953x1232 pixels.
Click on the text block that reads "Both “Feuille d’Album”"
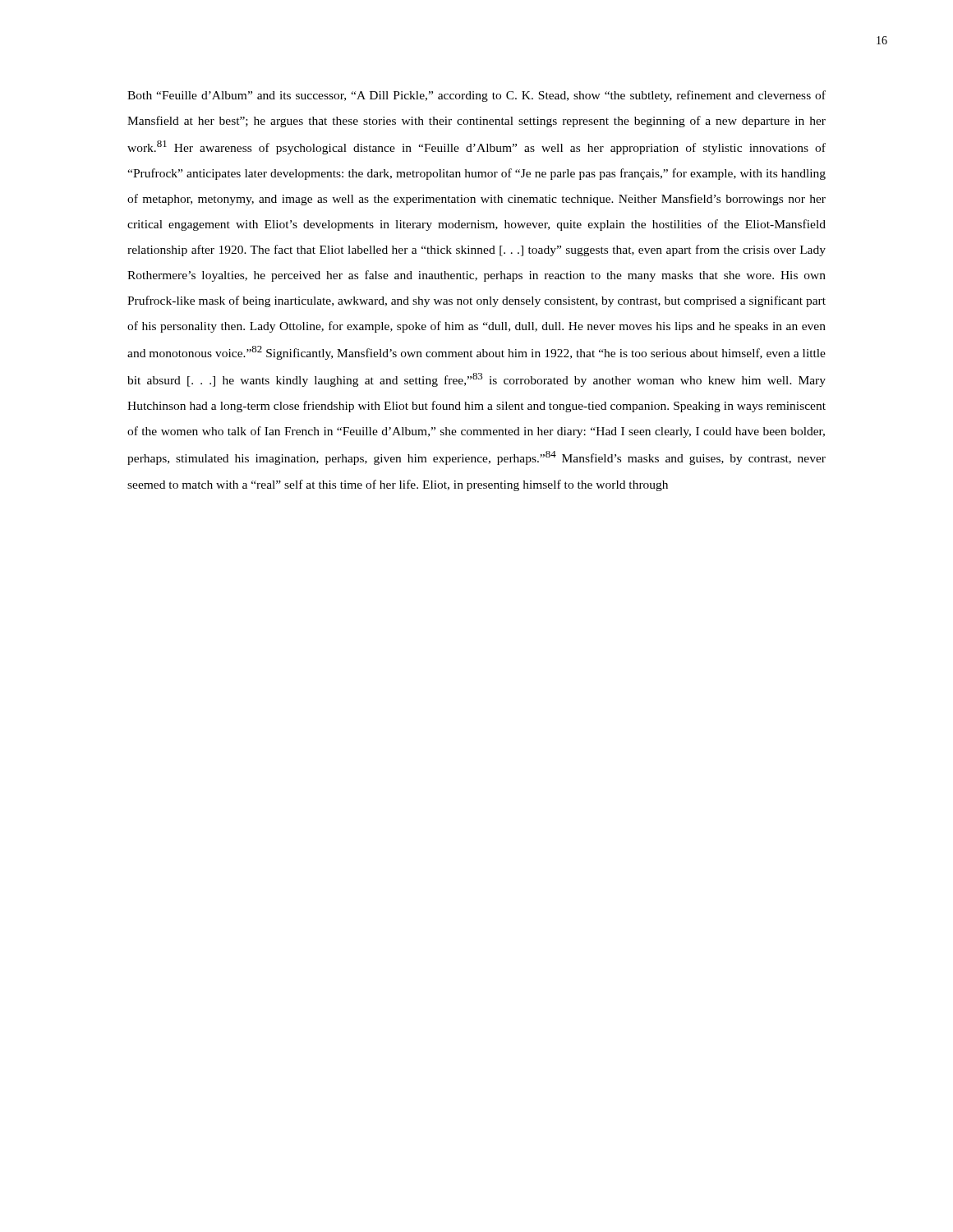click(x=476, y=289)
